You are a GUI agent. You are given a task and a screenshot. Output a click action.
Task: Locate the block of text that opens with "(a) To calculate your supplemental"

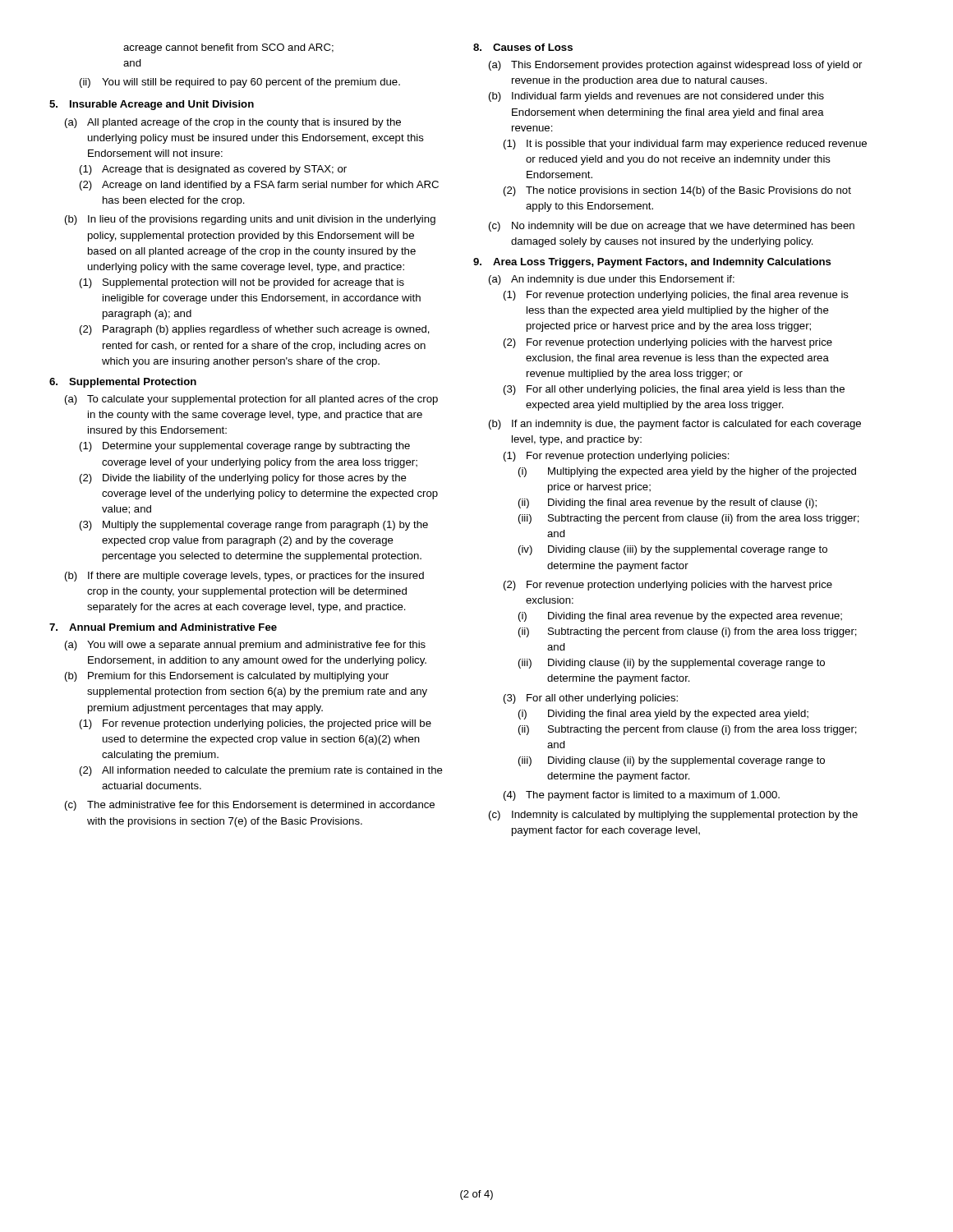point(254,415)
